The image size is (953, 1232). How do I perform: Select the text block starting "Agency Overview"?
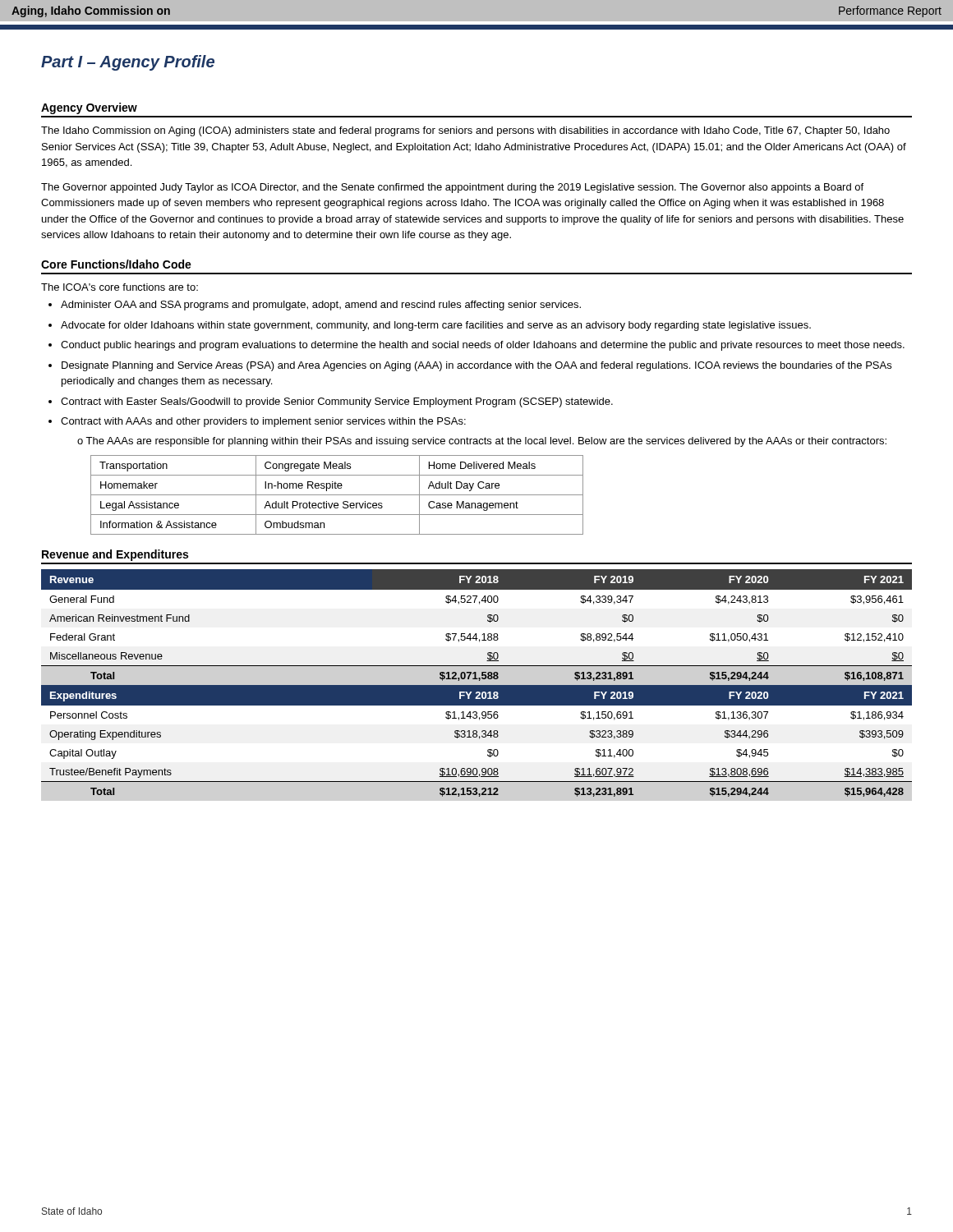click(476, 109)
